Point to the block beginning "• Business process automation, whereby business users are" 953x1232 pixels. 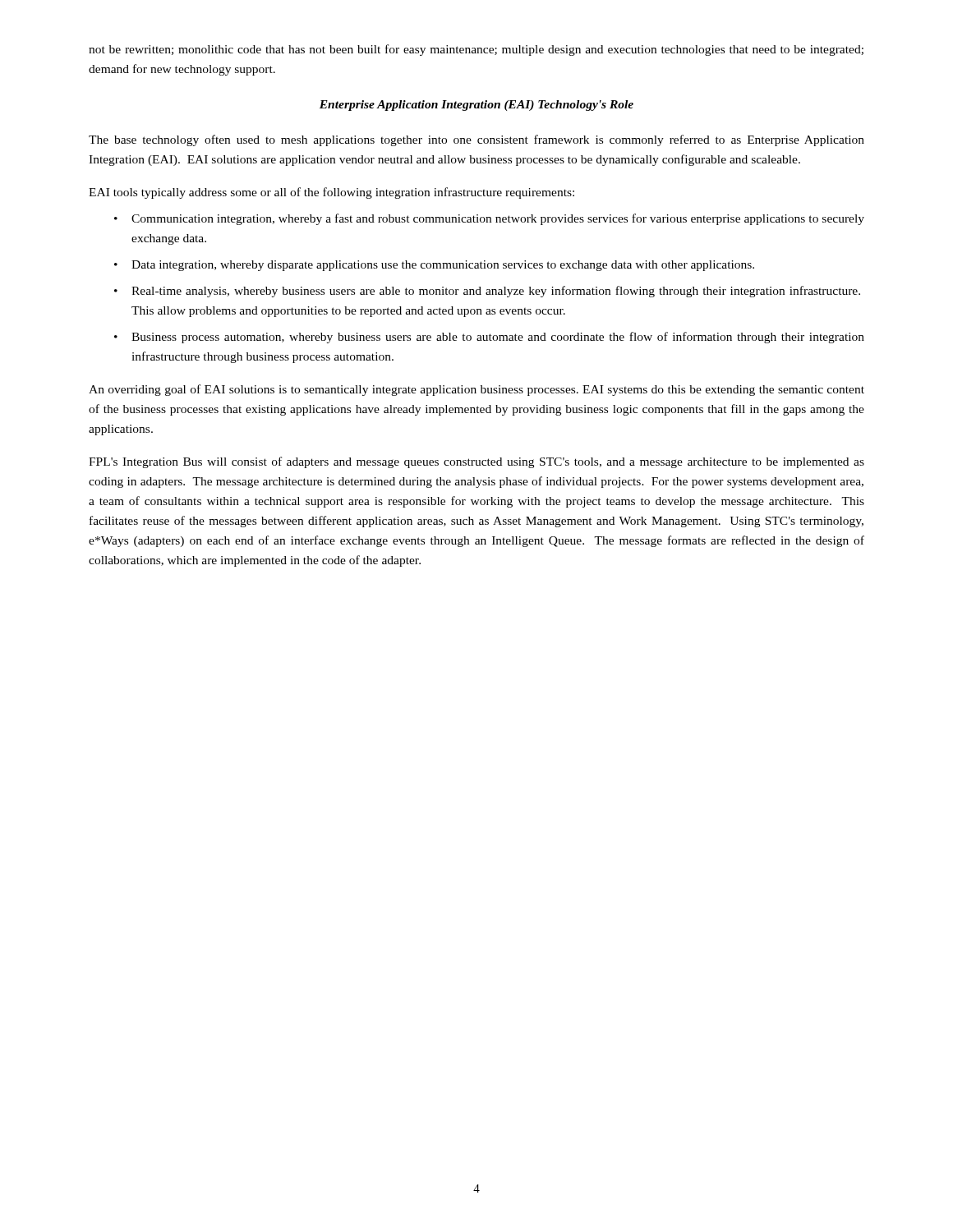(489, 347)
